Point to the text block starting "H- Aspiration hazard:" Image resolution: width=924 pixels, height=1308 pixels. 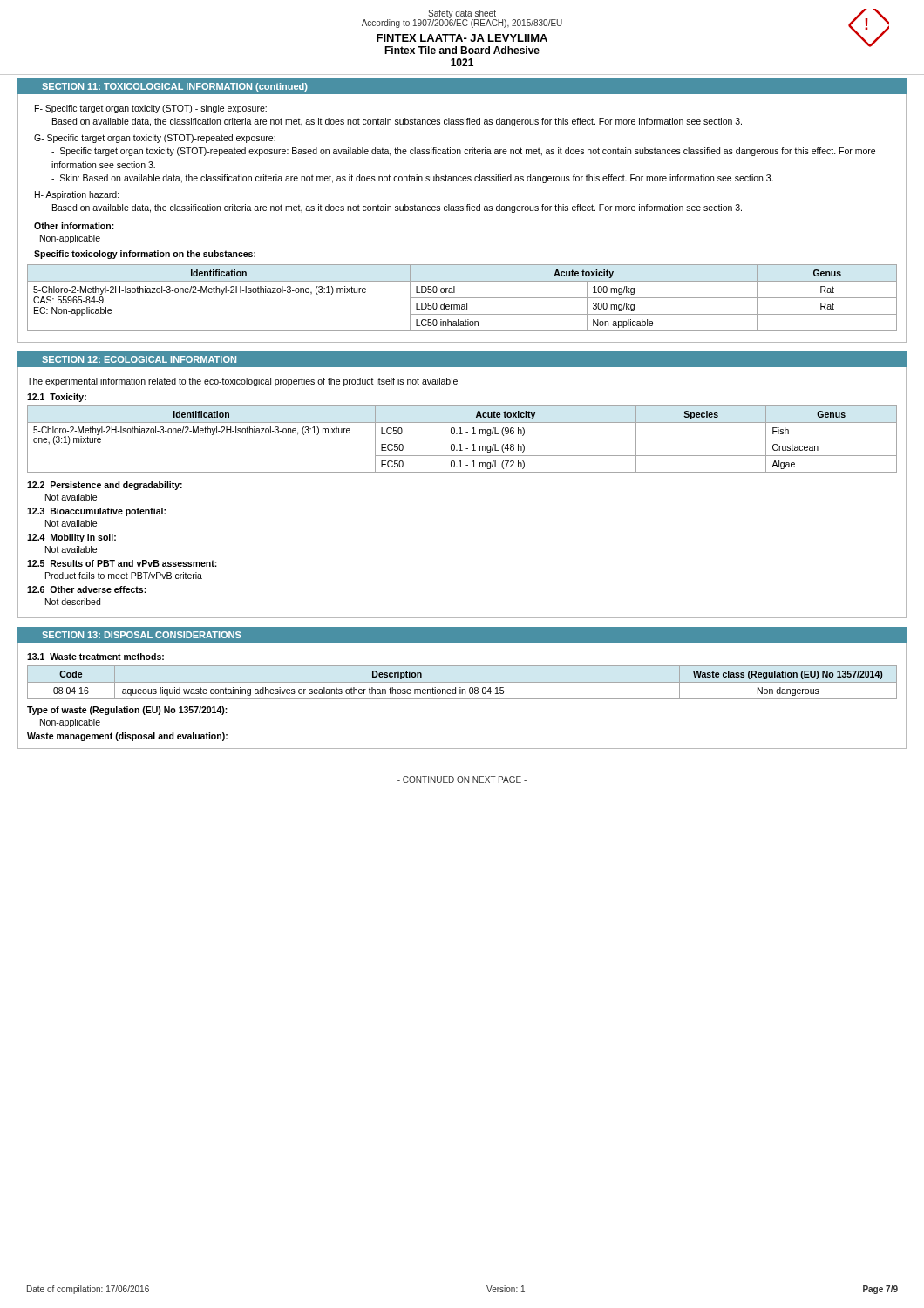[x=77, y=194]
